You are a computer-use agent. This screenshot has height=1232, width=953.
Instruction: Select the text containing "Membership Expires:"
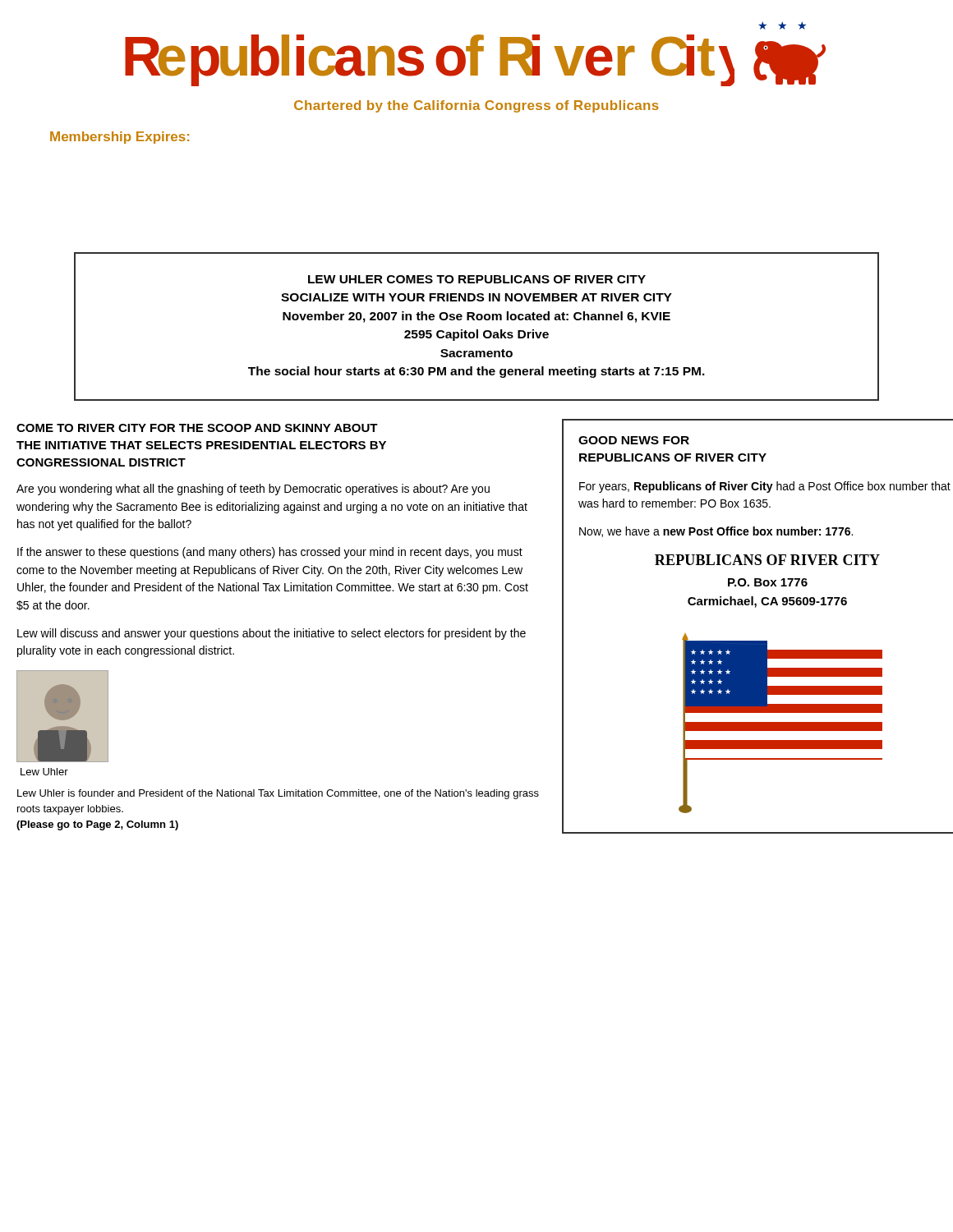coord(120,137)
